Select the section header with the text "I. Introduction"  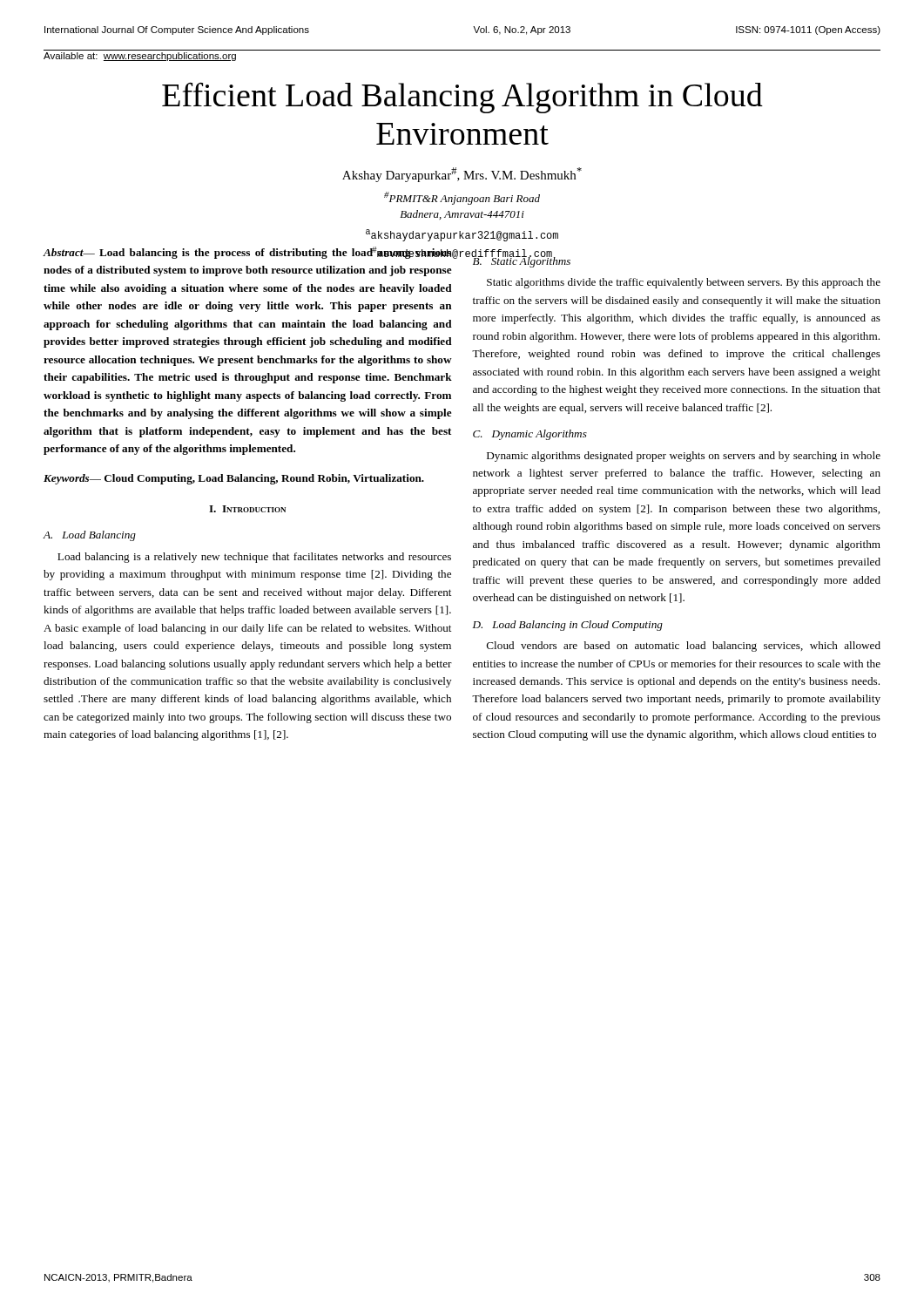coord(248,508)
